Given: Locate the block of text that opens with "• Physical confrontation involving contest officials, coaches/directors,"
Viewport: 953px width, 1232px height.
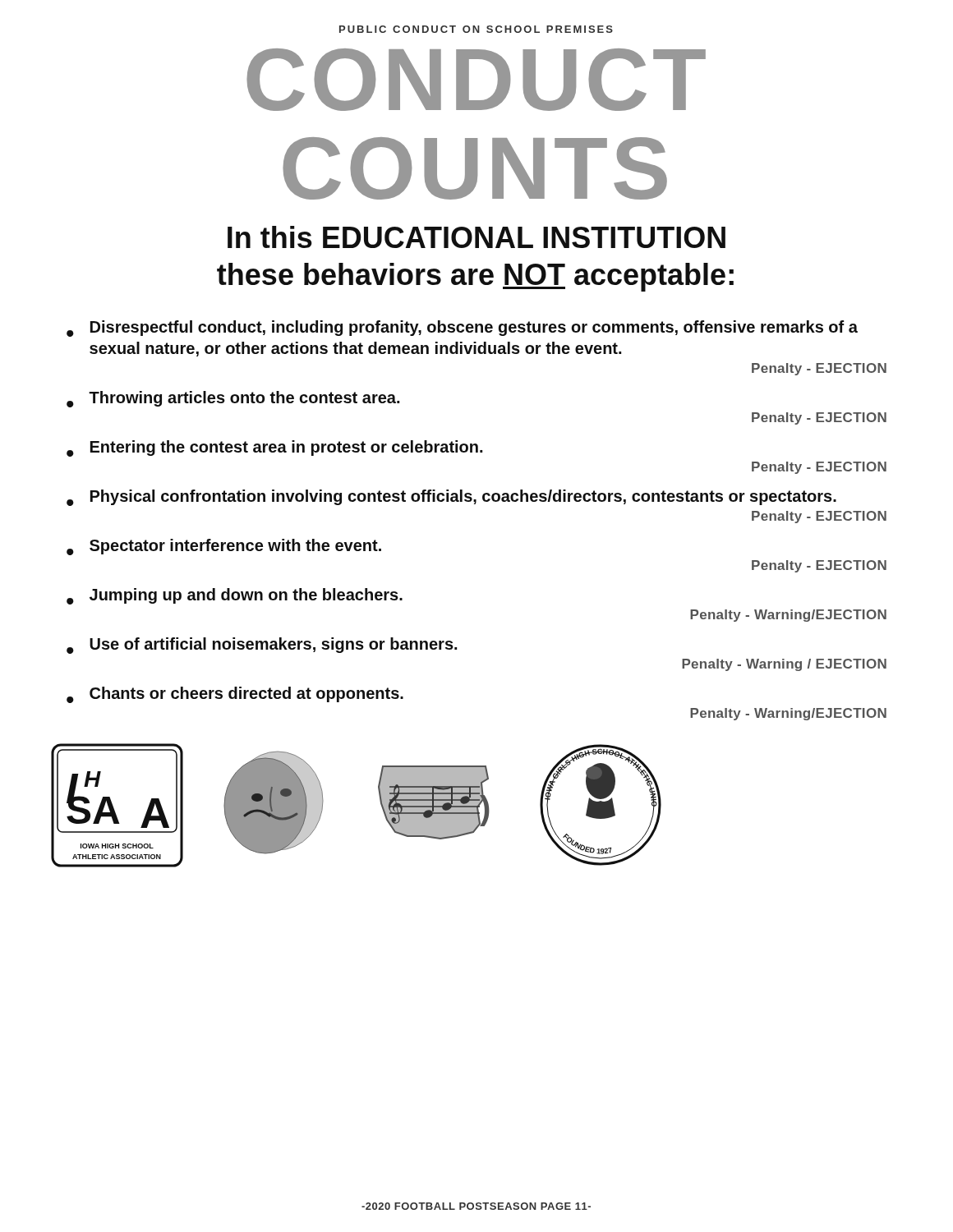Looking at the screenshot, I should [481, 505].
